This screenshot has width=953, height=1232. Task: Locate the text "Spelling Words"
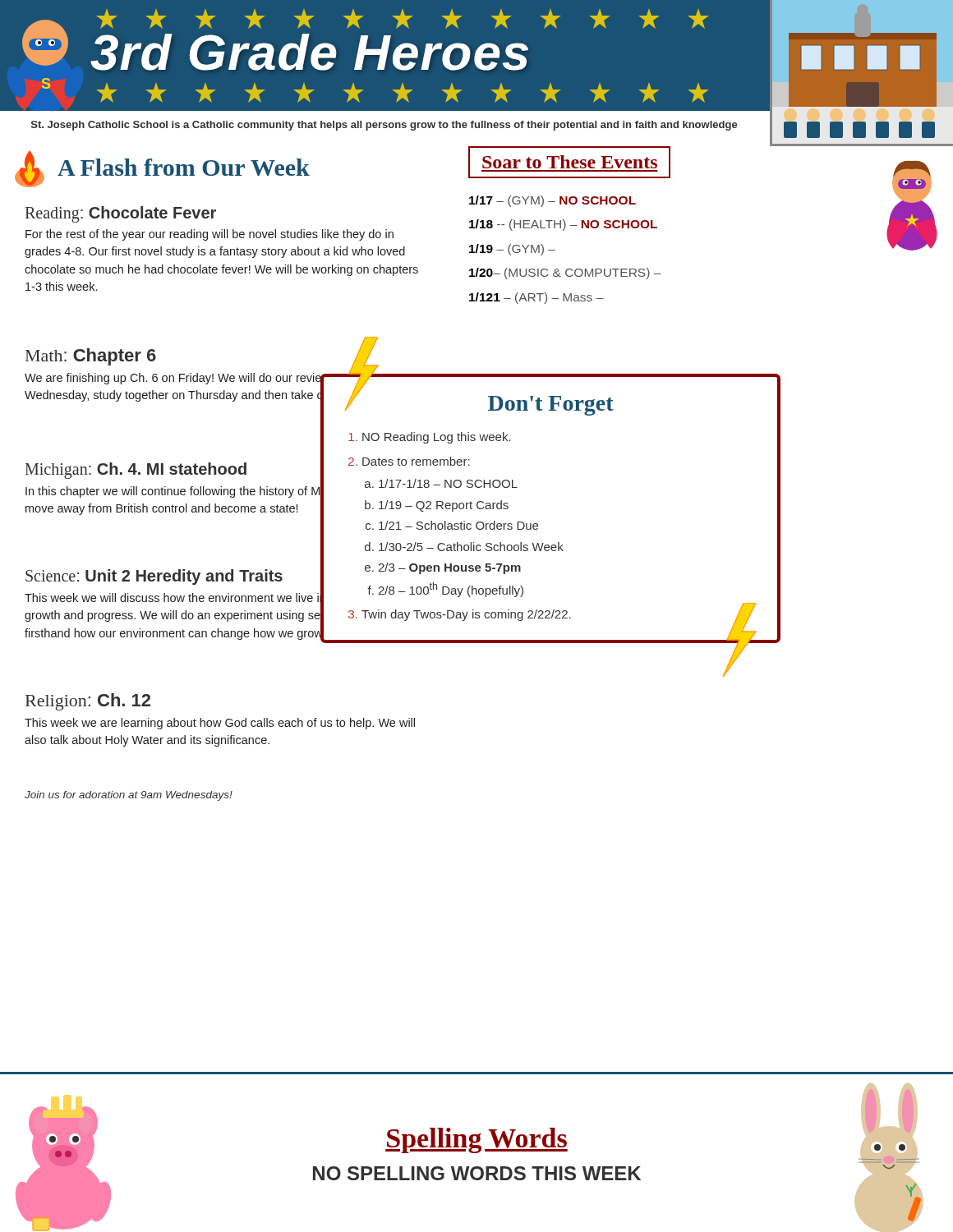(476, 1138)
